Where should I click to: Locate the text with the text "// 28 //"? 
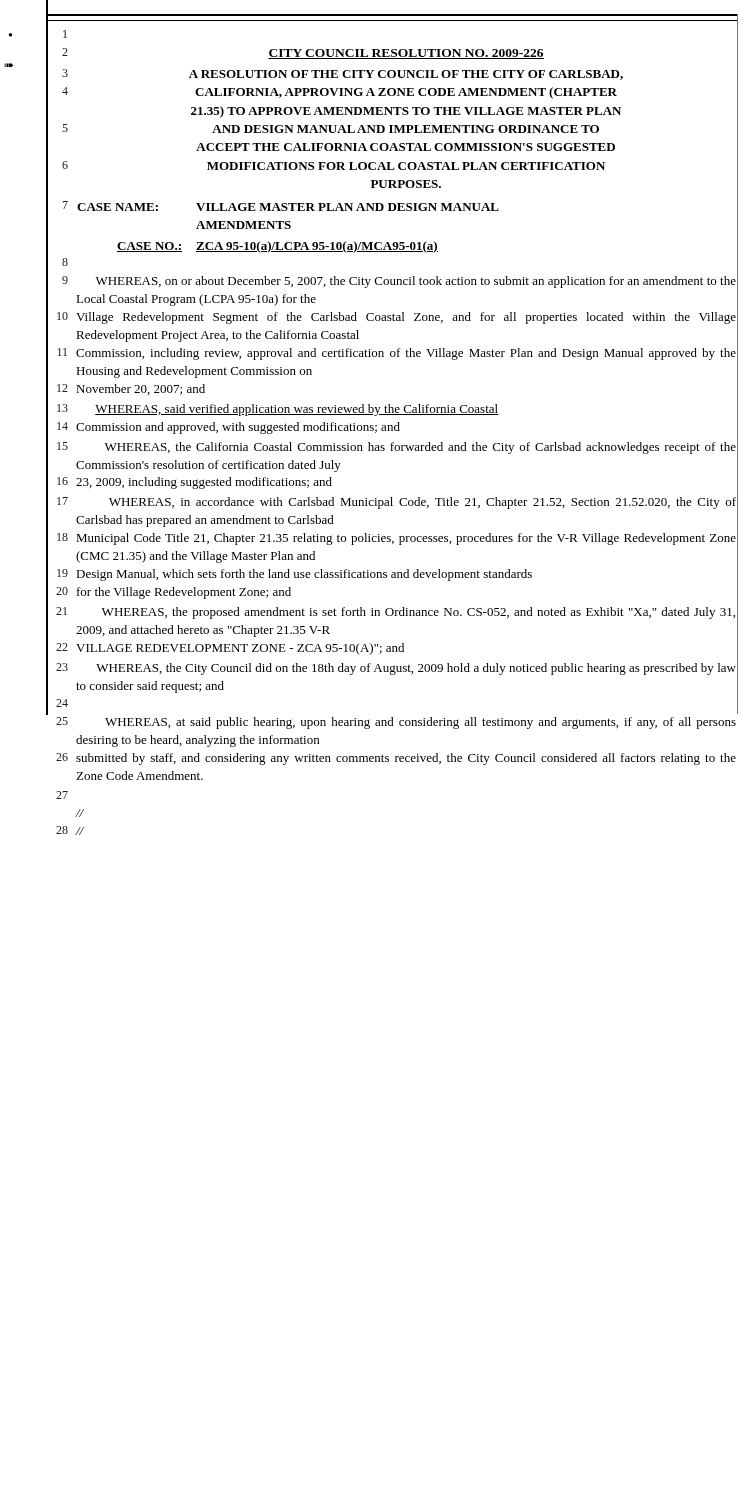click(80, 813)
